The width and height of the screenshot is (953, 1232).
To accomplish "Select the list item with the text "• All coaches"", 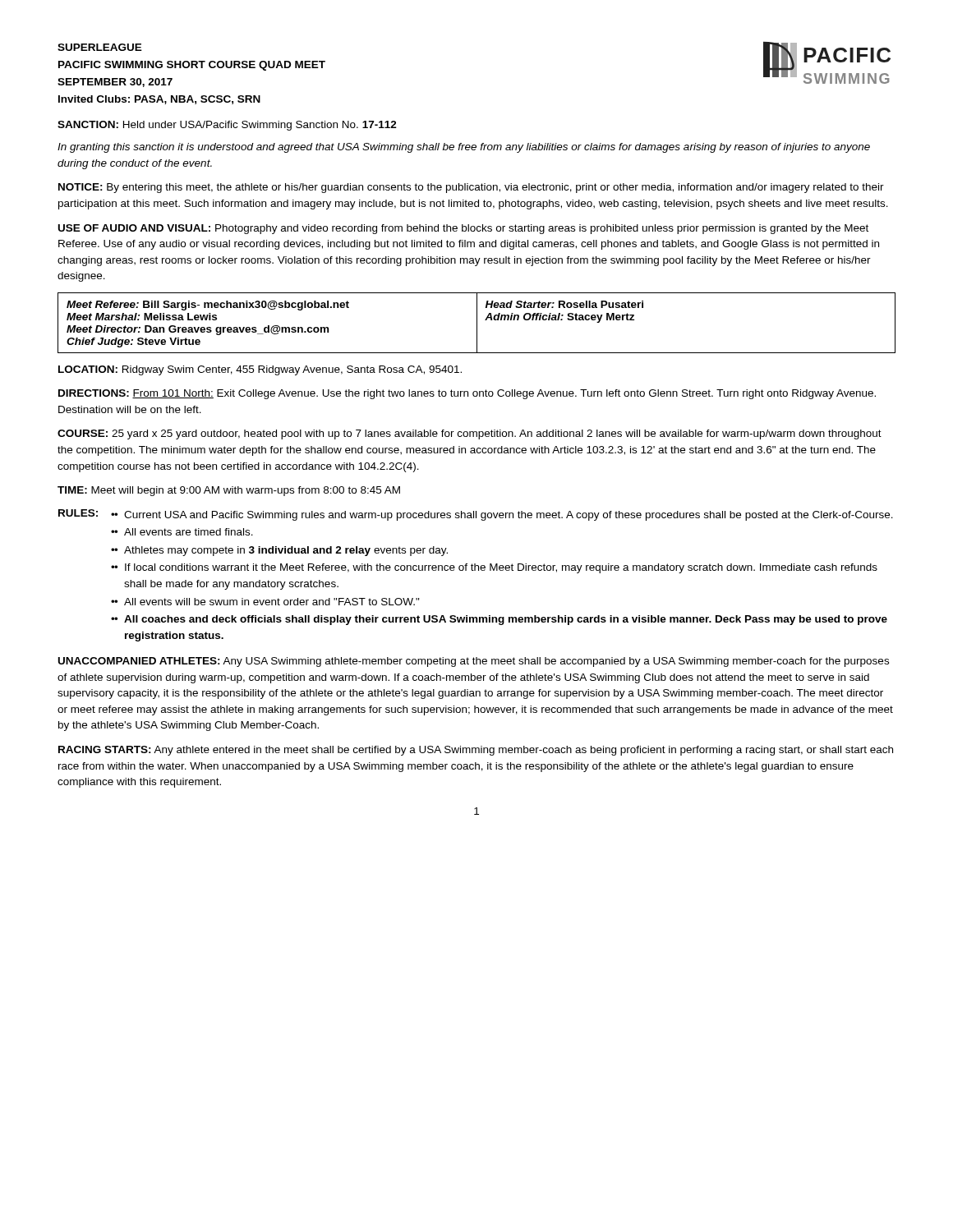I will (499, 626).
